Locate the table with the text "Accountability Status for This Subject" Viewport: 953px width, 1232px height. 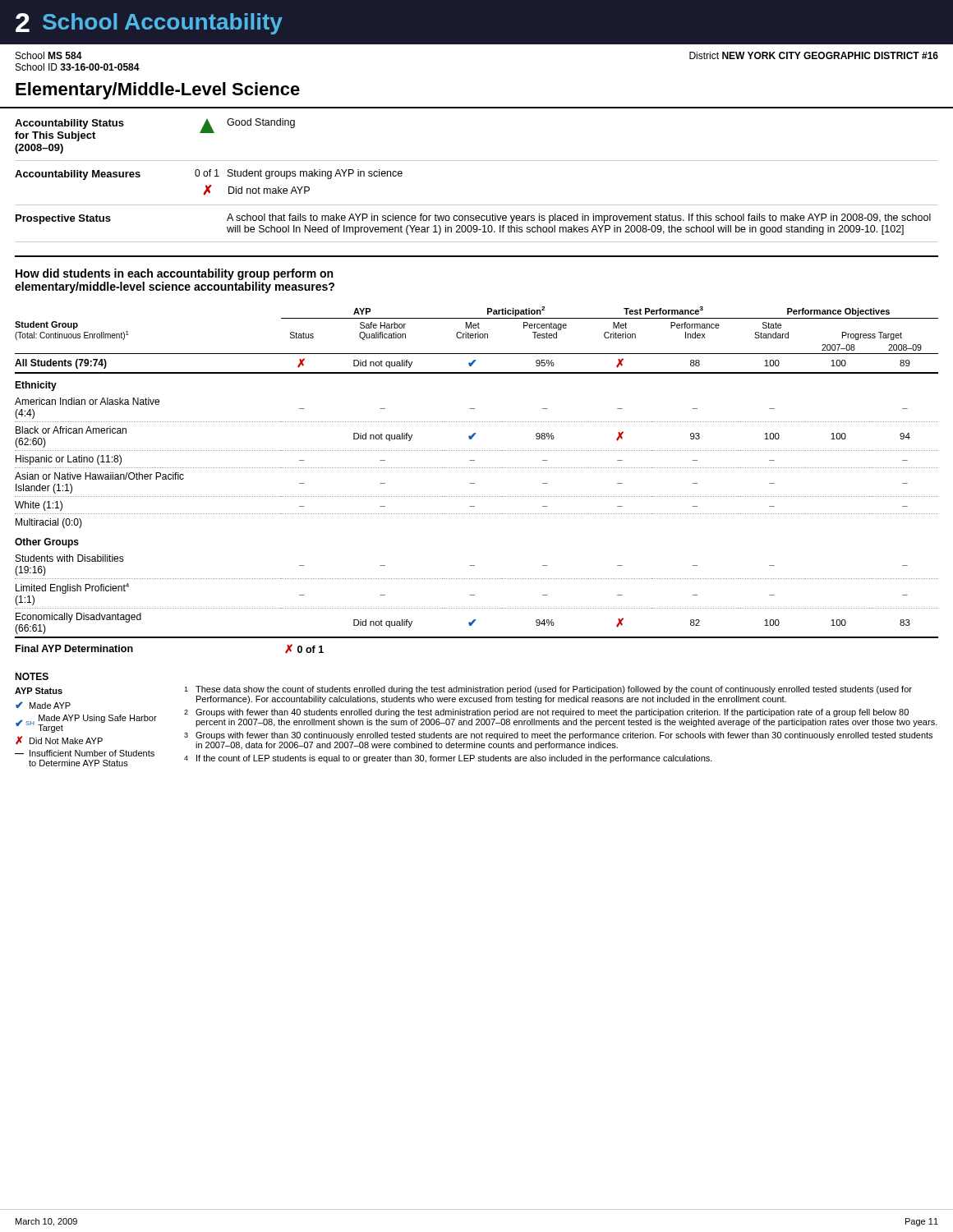[476, 175]
